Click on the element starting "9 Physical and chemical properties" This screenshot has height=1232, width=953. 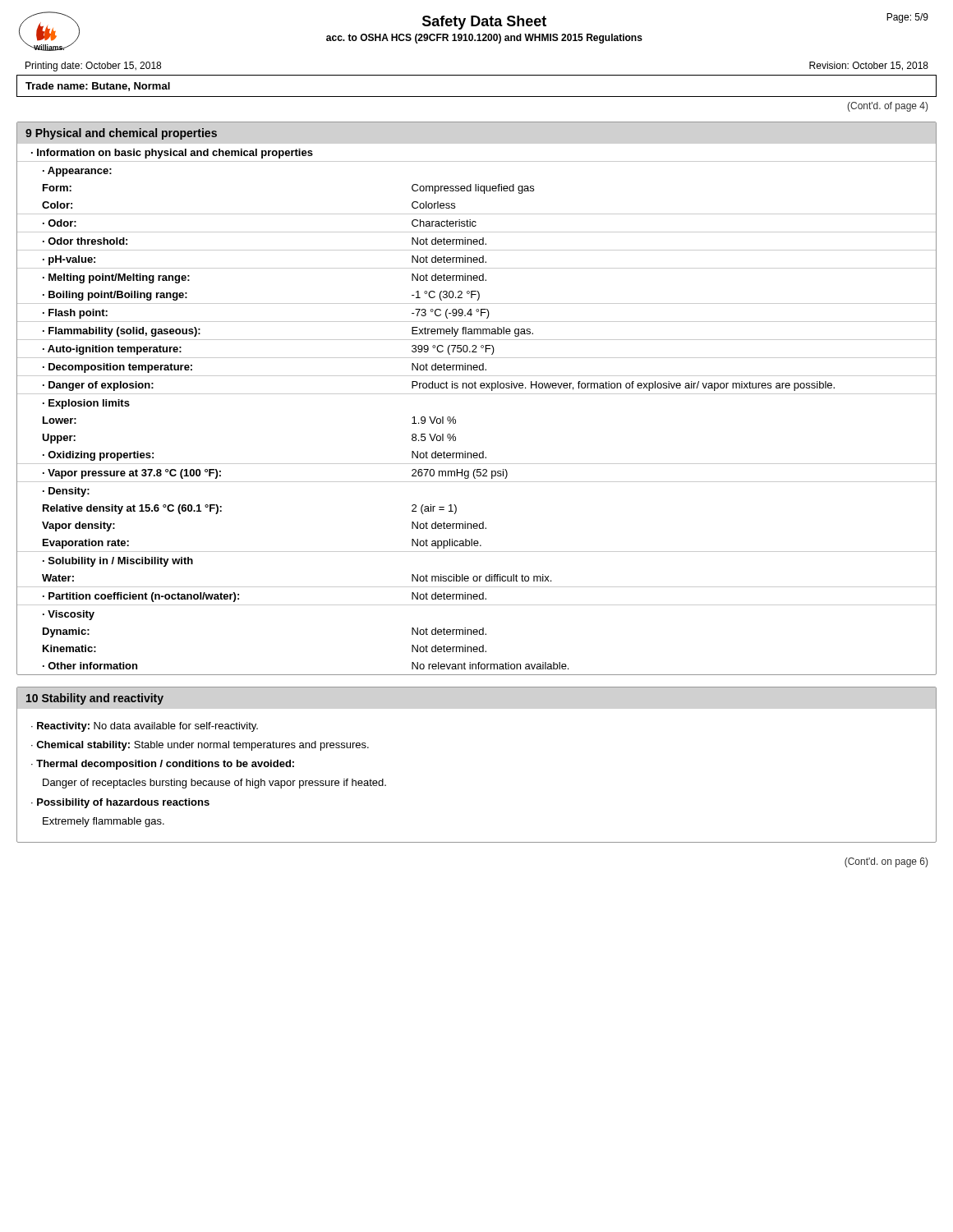(x=121, y=133)
